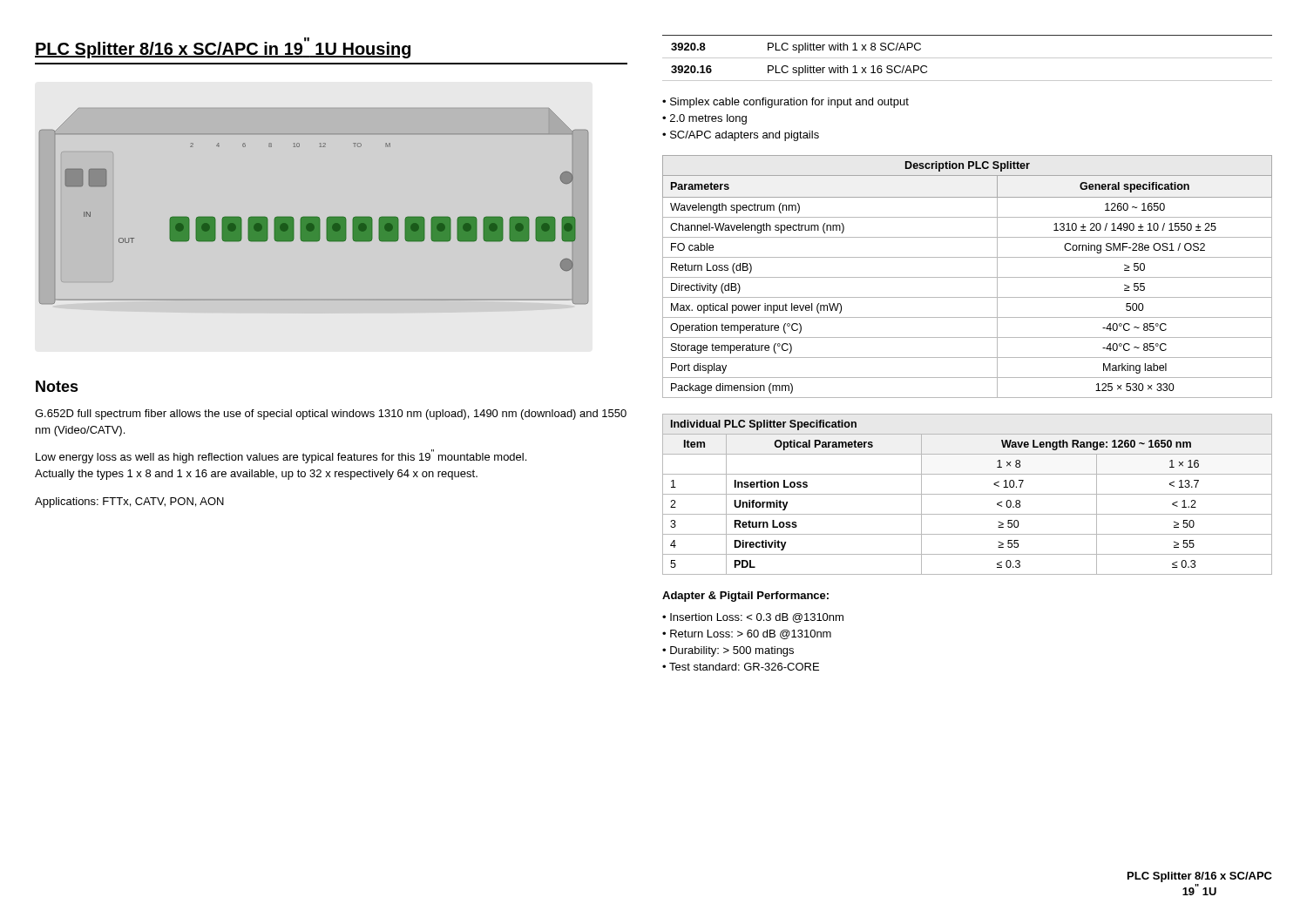Click where it says "Applications: FTTx, CATV, PON, AON"
Image resolution: width=1307 pixels, height=924 pixels.
tap(130, 501)
